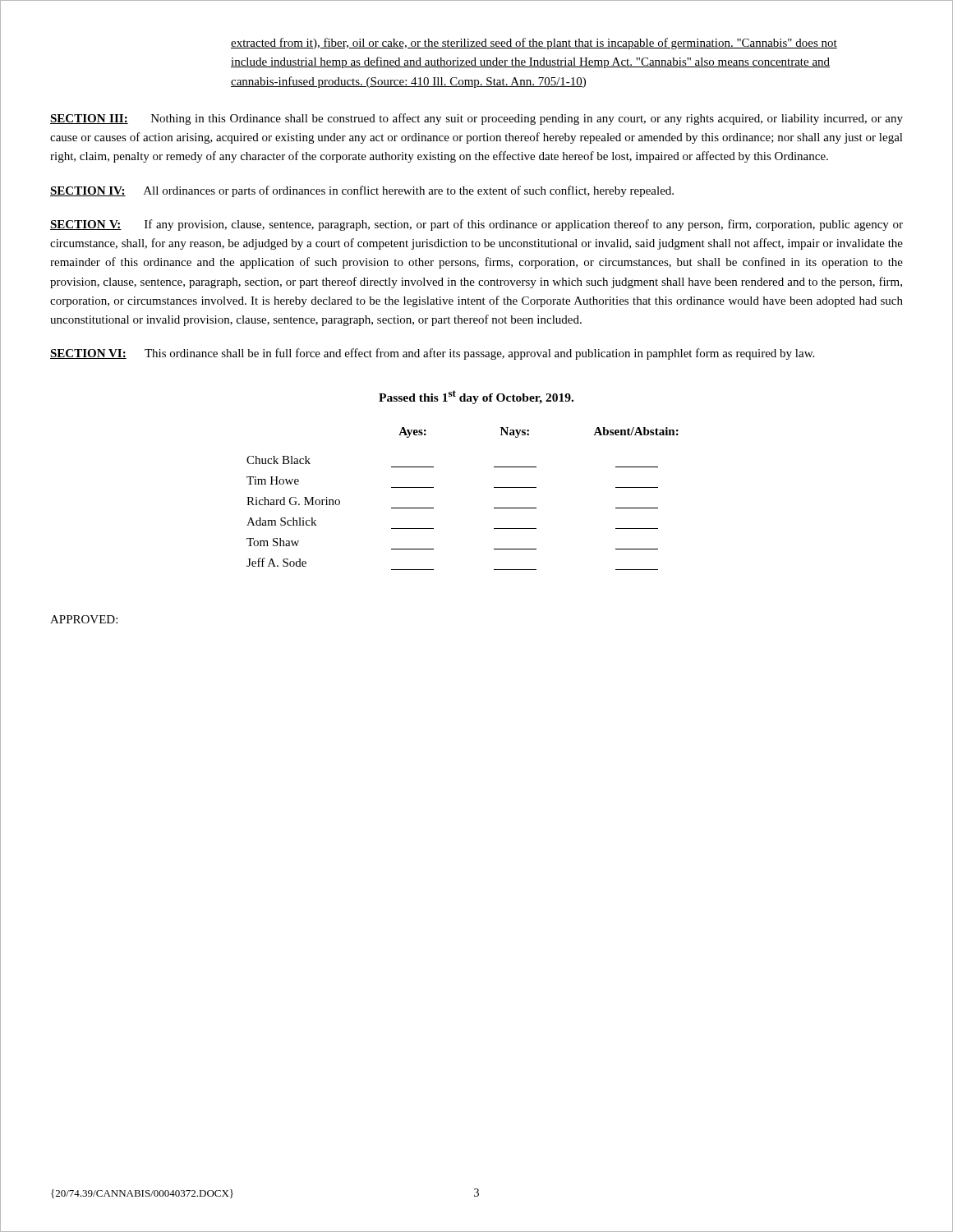Image resolution: width=953 pixels, height=1232 pixels.
Task: Select the text block that says "SECTION IV: All ordinances or parts of ordinances"
Action: 362,190
